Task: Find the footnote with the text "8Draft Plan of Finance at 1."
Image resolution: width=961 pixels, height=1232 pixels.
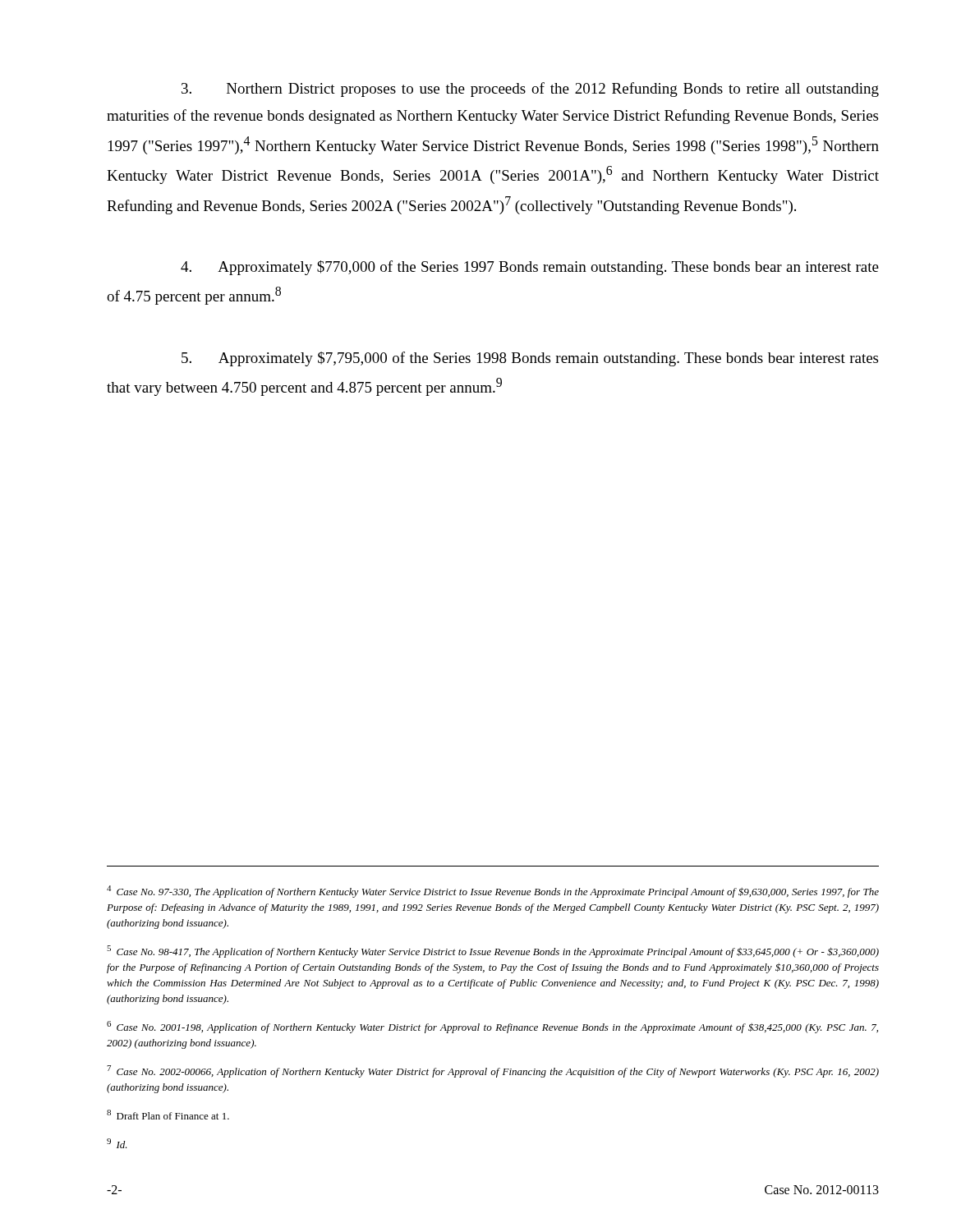Action: [168, 1115]
